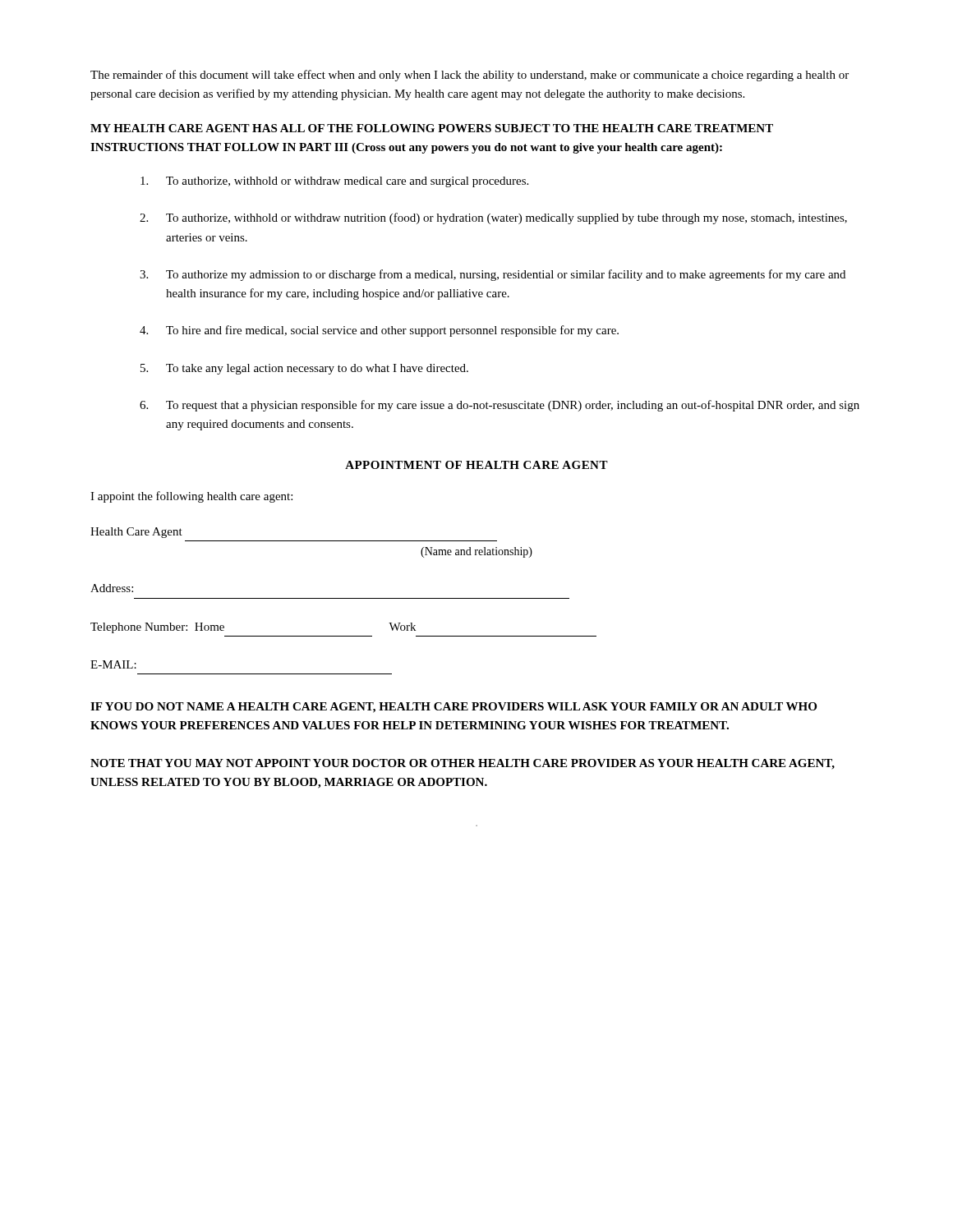Find the text block starting "5. To take any legal action necessary to"
This screenshot has height=1232, width=953.
(304, 369)
